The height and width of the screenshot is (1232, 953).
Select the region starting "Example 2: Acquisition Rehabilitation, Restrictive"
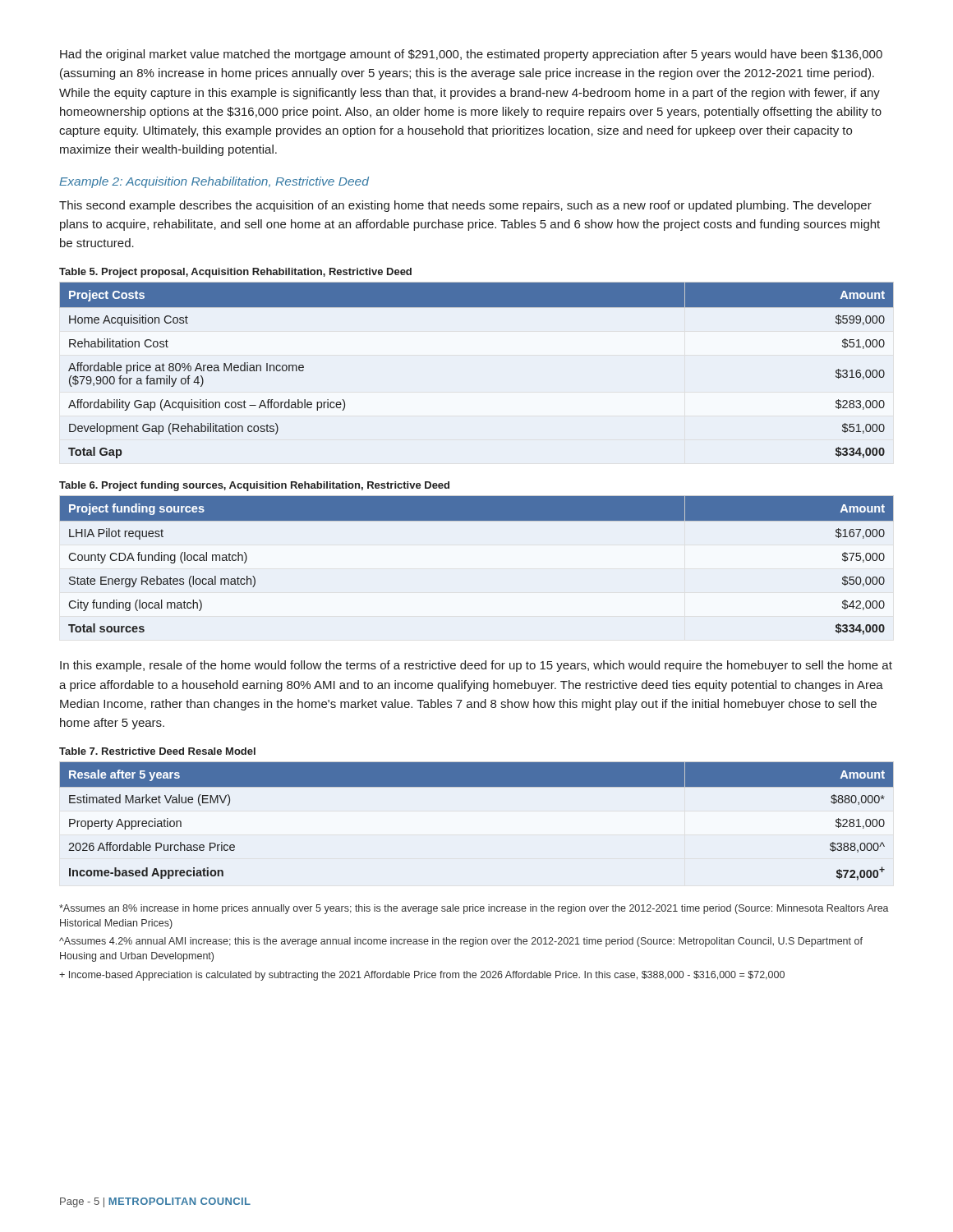[x=214, y=181]
